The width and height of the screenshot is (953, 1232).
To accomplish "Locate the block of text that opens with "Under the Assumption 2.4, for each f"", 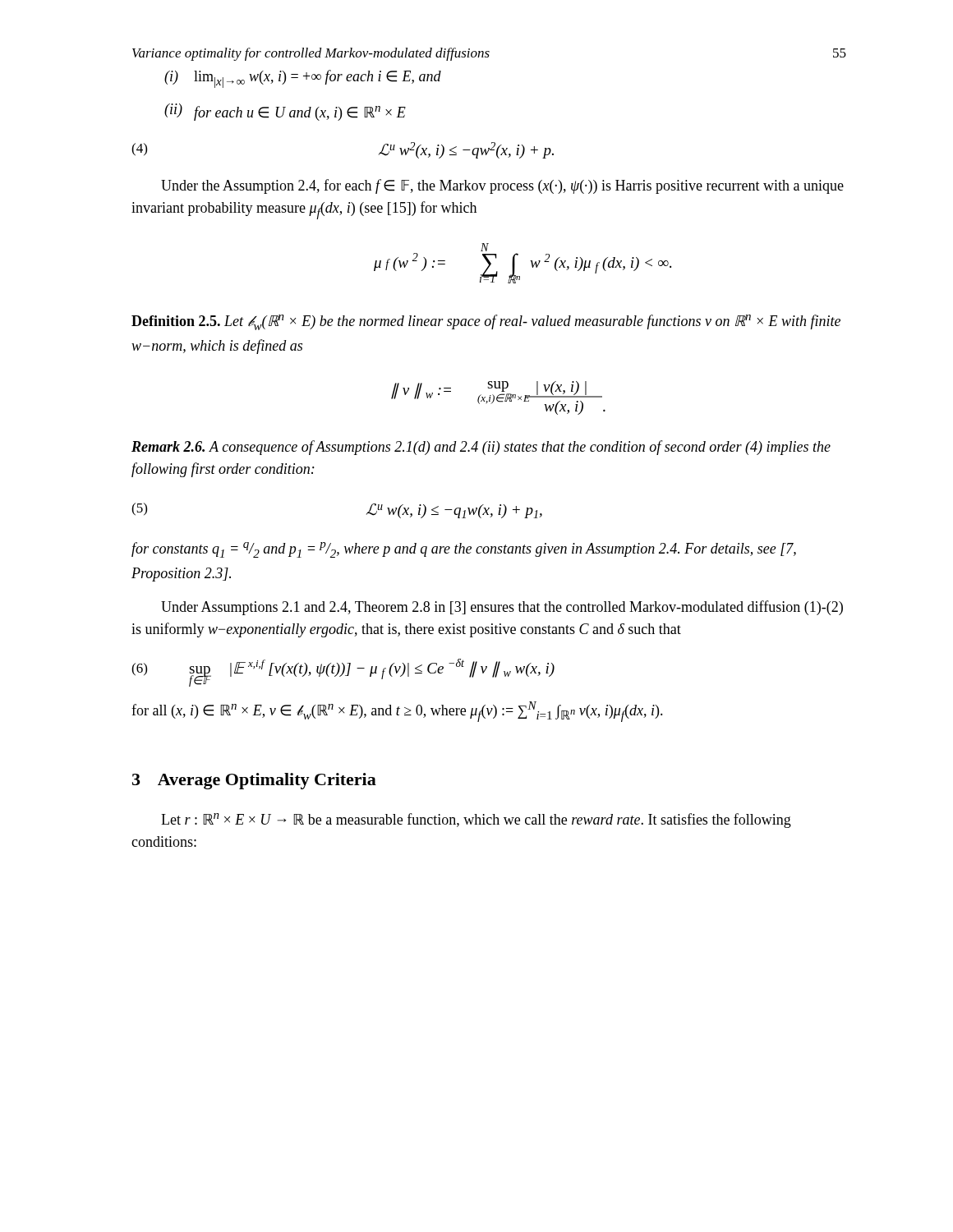I will click(488, 198).
